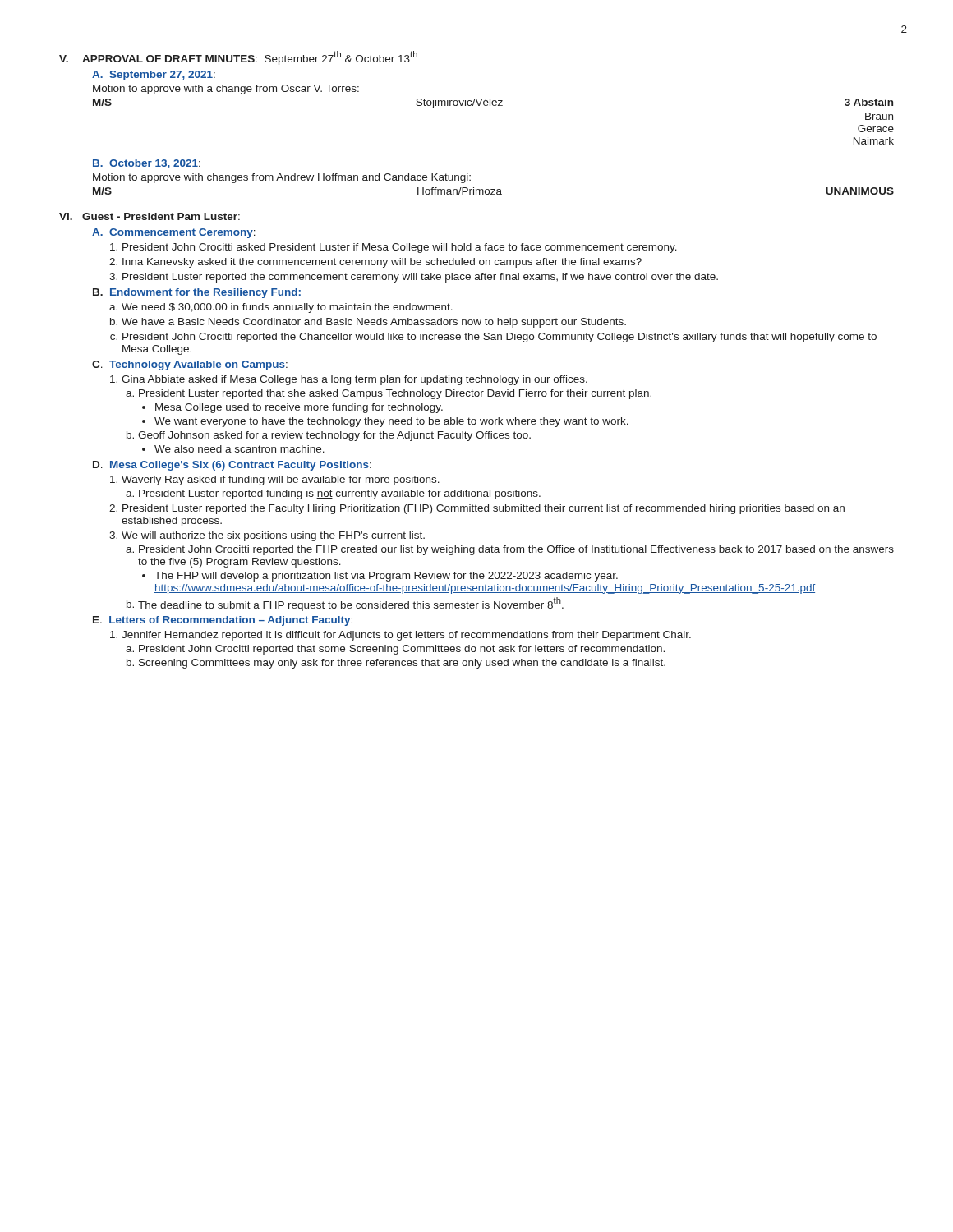Point to the text starting "Jennifer Hernandez reported it is difficult for Adjuncts"
The height and width of the screenshot is (1232, 953).
pyautogui.click(x=508, y=648)
